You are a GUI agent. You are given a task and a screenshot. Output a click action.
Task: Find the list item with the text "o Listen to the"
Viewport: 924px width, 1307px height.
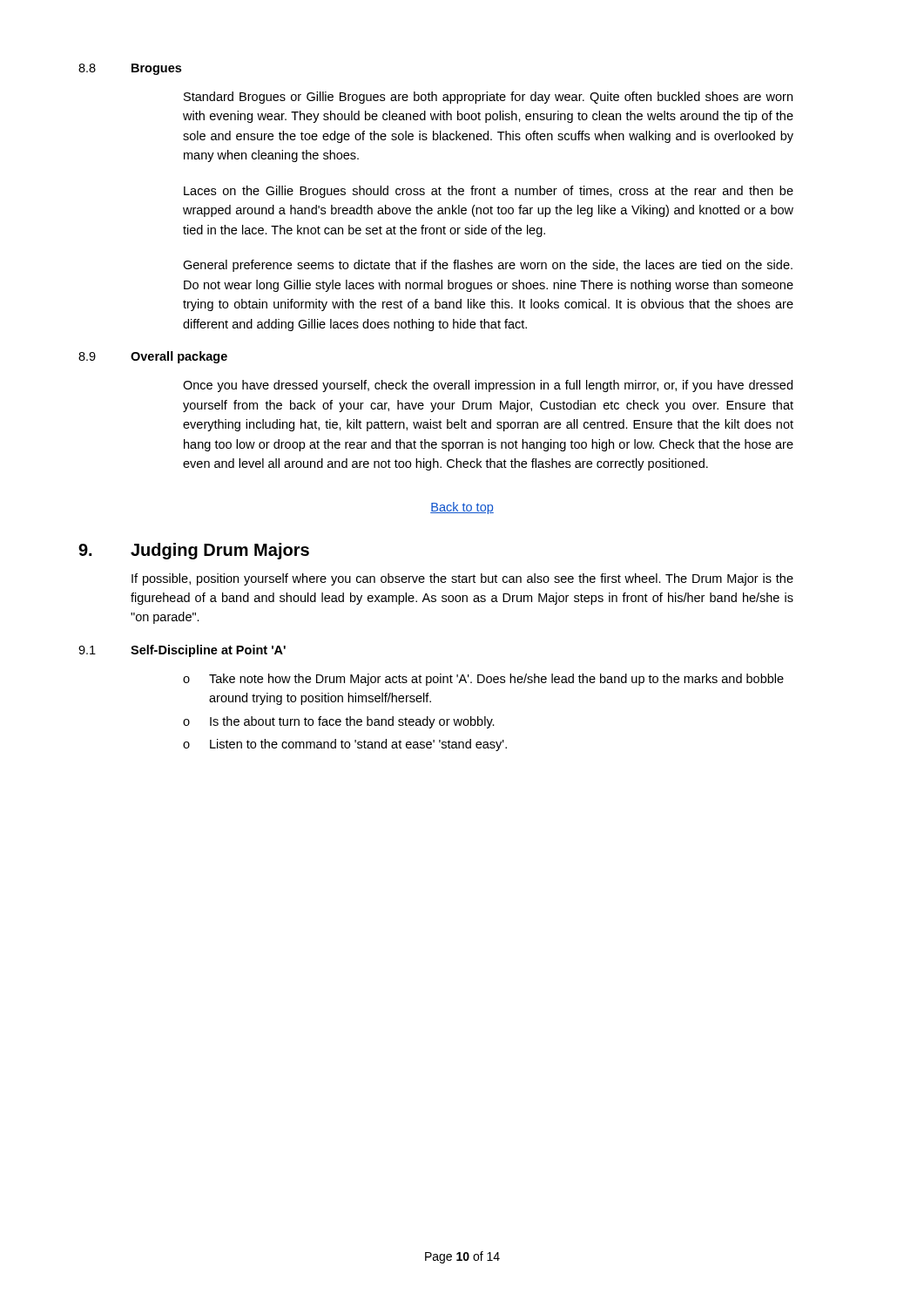(488, 745)
